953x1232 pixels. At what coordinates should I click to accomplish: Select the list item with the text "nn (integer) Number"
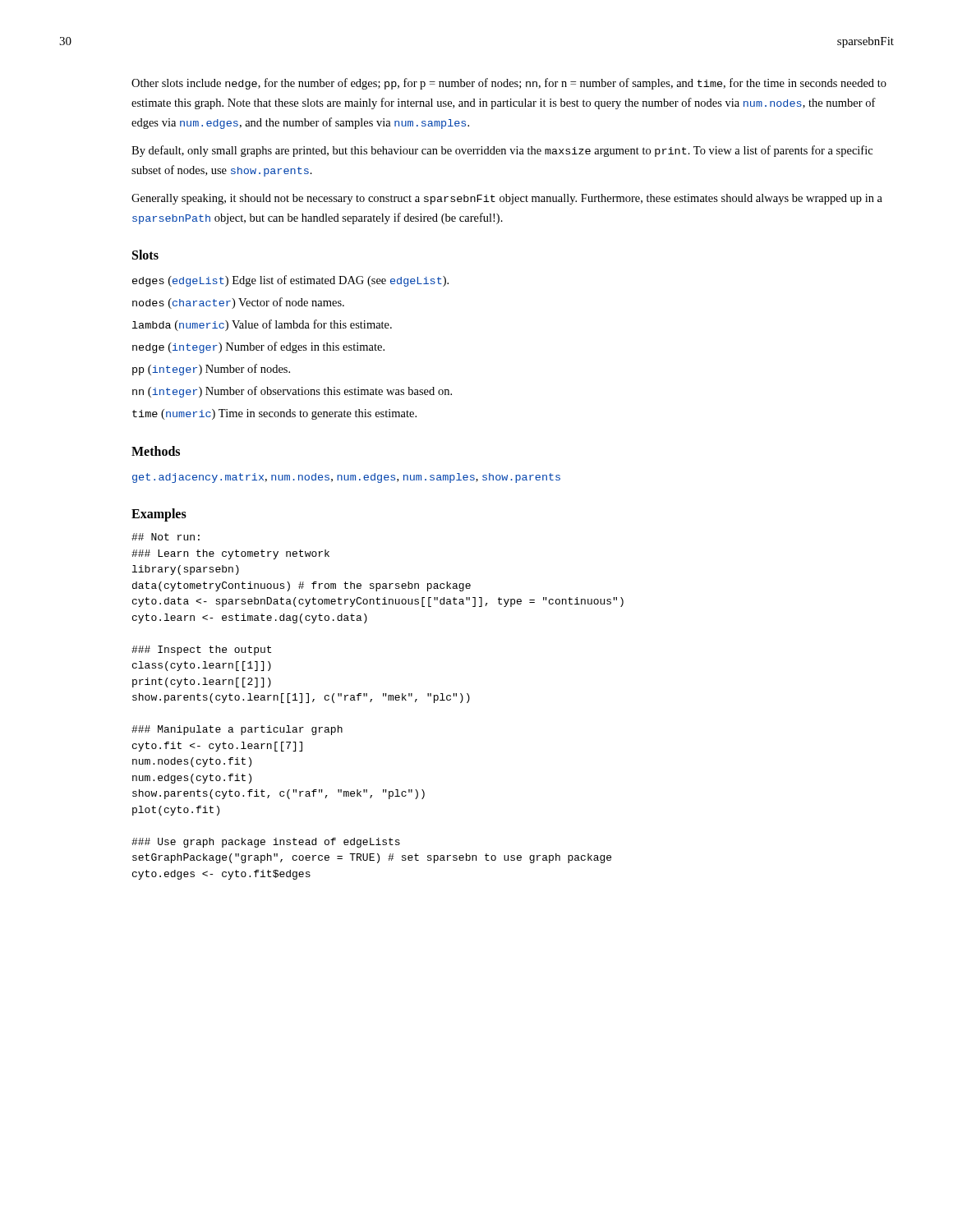coord(292,391)
